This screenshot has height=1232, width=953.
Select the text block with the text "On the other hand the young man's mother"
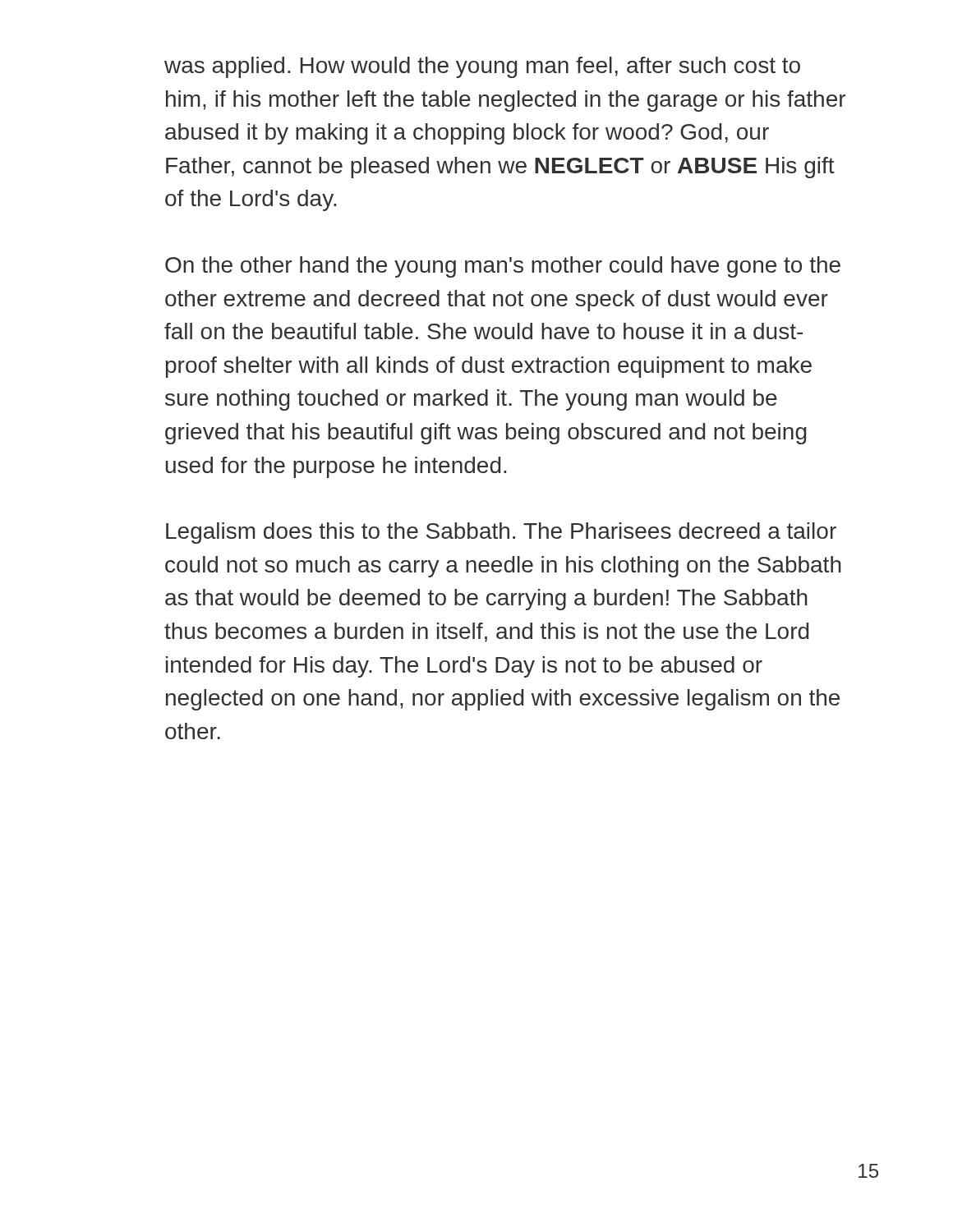pyautogui.click(x=503, y=365)
